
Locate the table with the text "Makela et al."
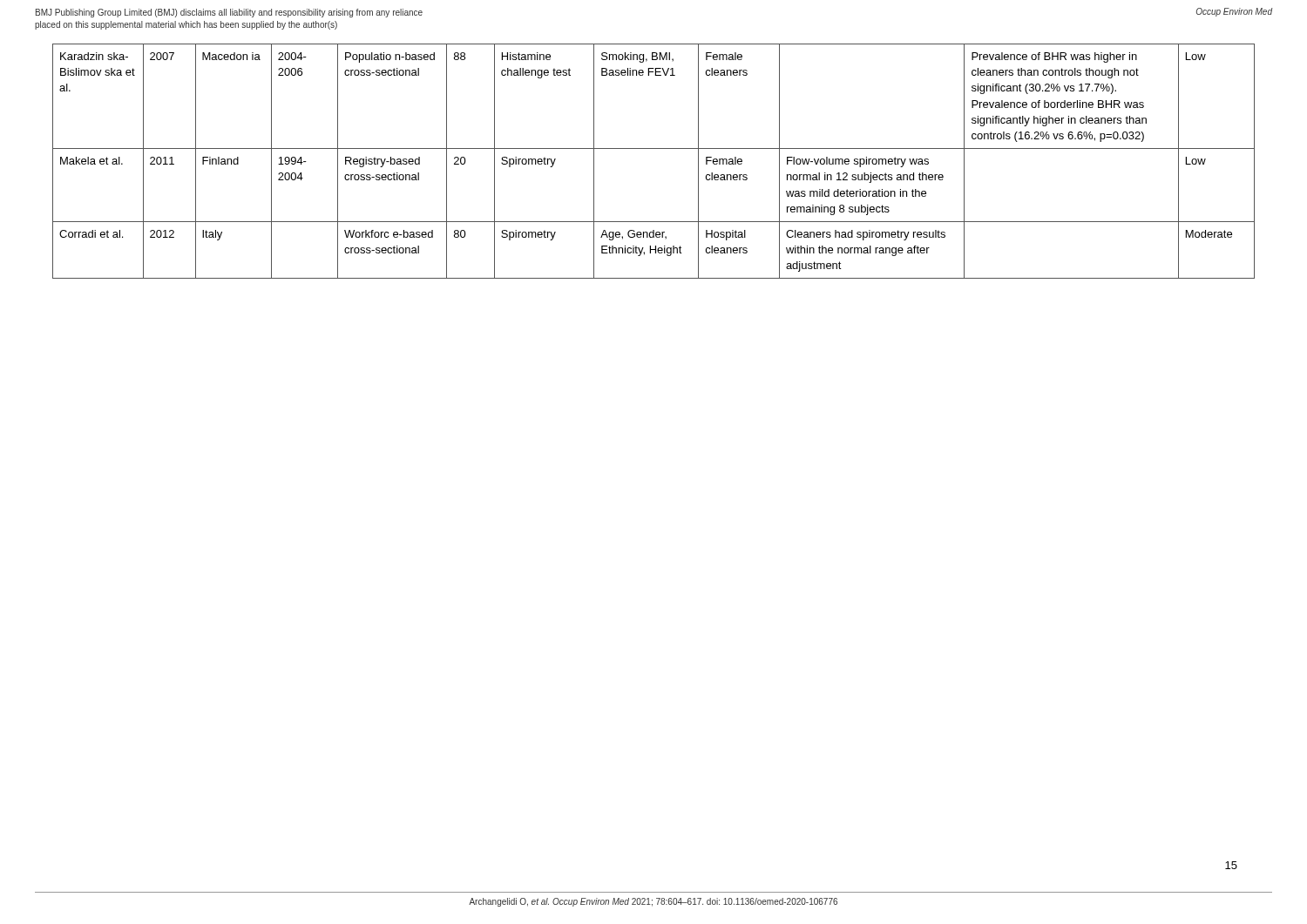coord(654,161)
